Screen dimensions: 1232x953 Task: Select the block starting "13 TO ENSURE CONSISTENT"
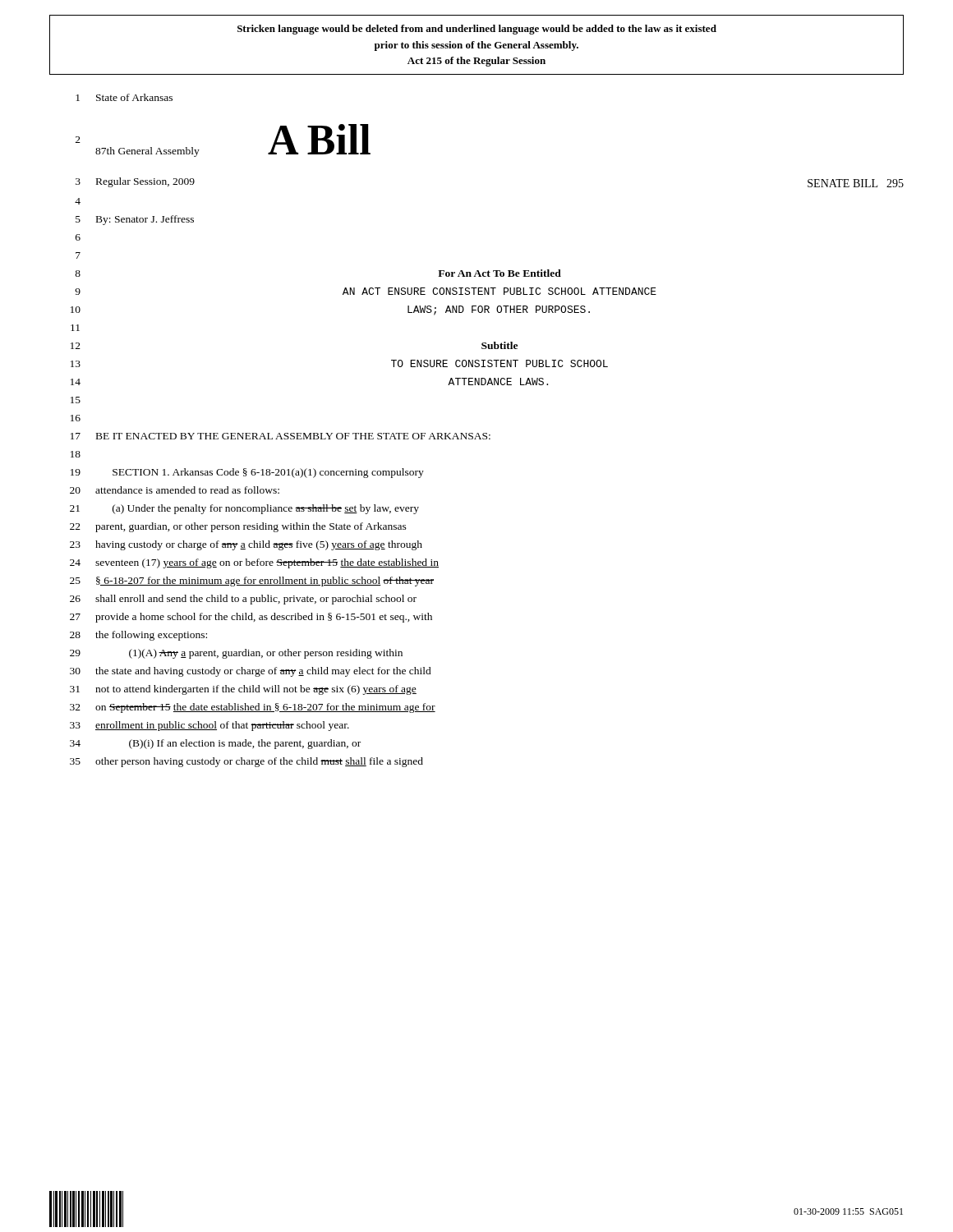coord(476,364)
